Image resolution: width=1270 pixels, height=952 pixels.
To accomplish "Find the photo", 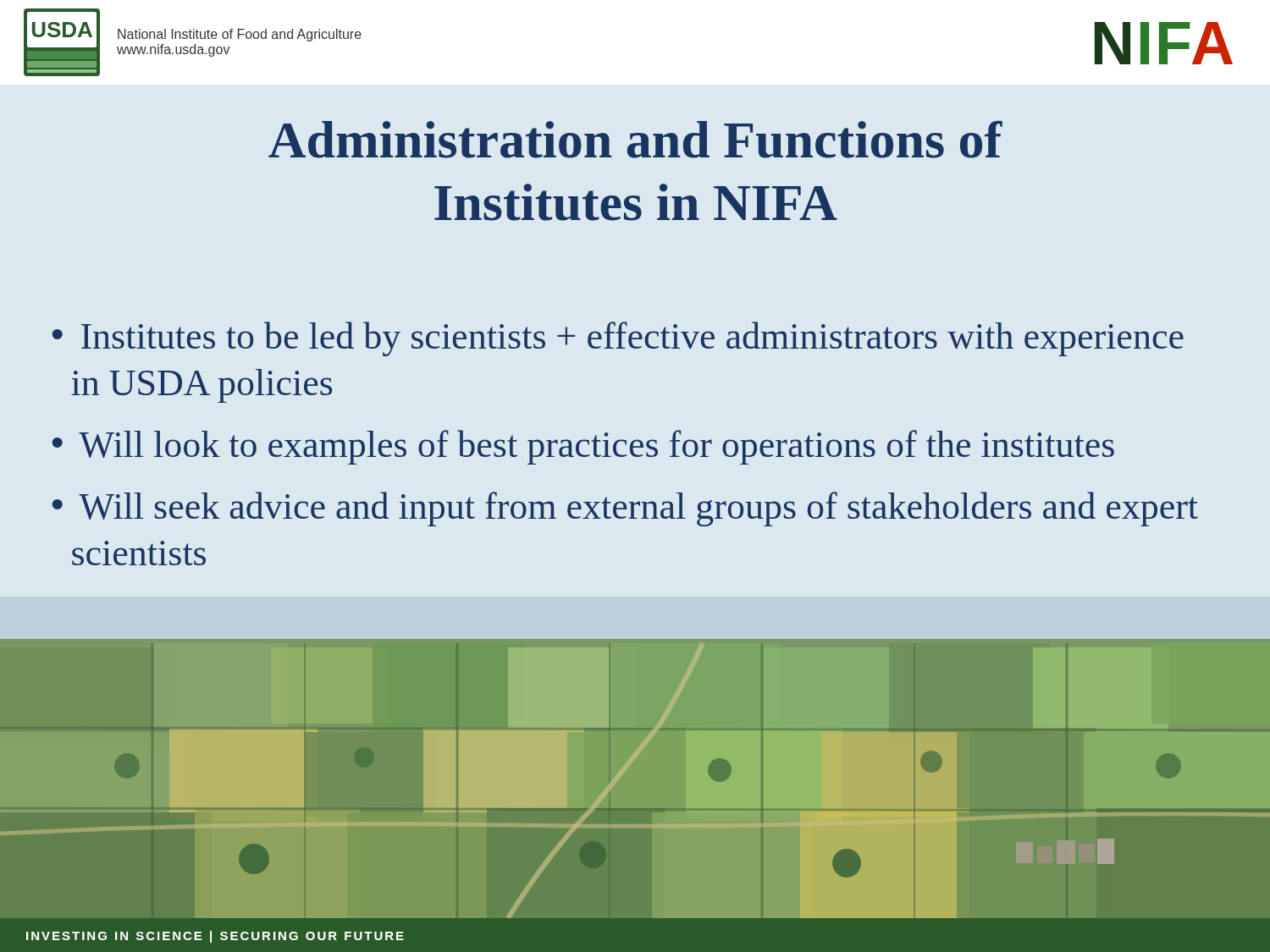I will tap(635, 757).
